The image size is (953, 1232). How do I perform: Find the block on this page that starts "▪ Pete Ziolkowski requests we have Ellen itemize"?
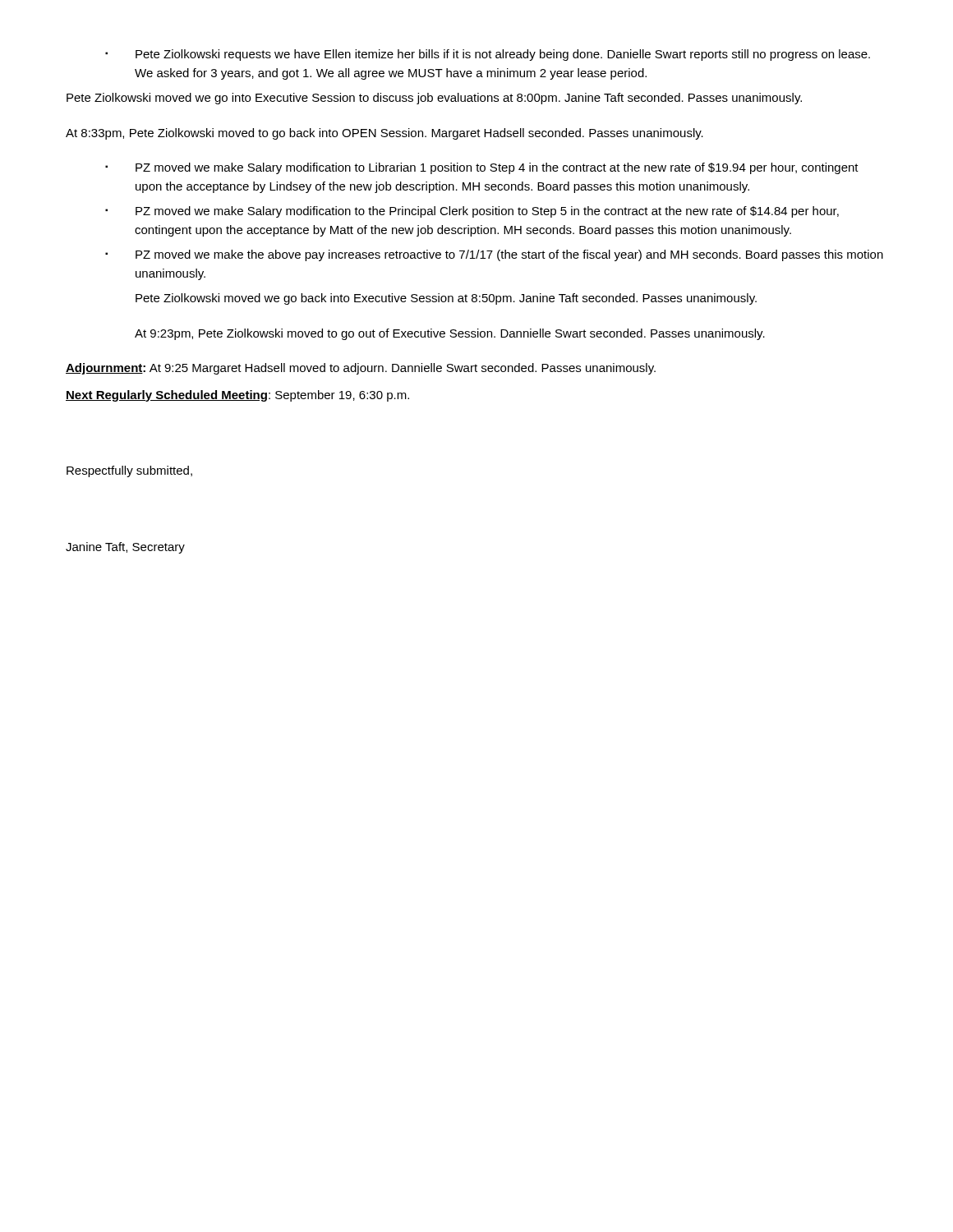[496, 64]
